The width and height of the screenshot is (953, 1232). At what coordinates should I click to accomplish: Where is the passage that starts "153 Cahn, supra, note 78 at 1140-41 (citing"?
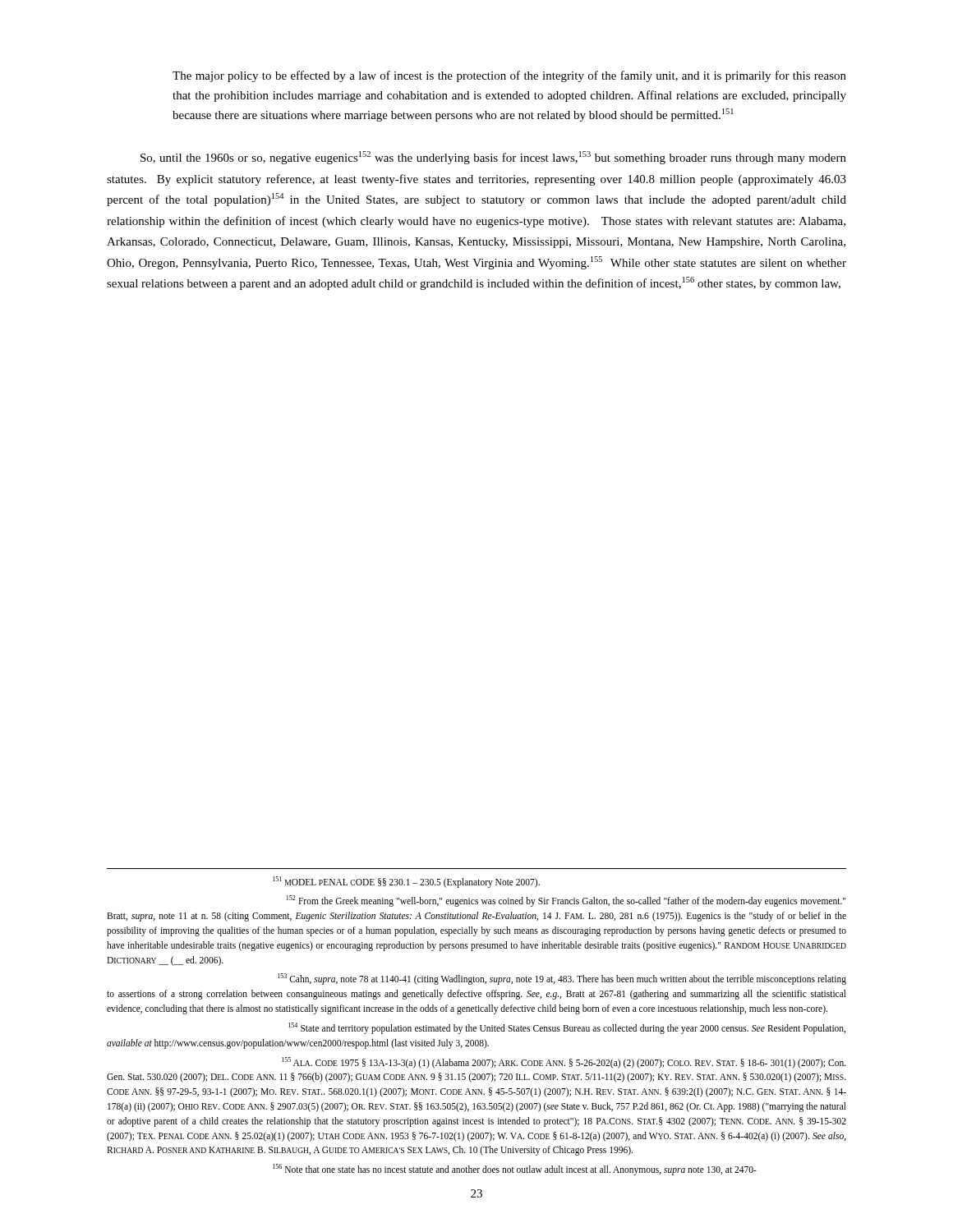point(476,995)
